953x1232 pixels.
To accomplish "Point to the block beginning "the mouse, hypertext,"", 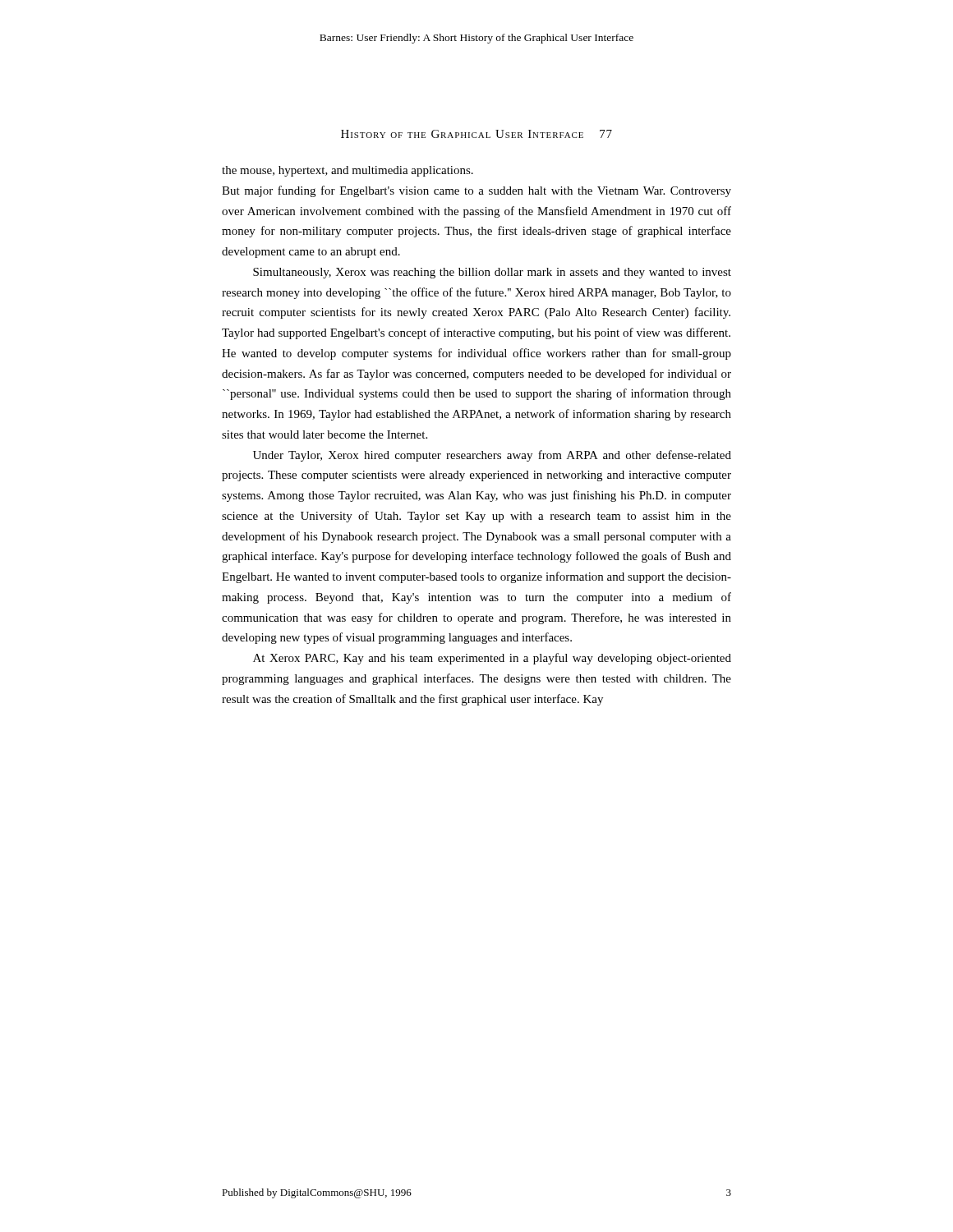I will click(x=348, y=171).
